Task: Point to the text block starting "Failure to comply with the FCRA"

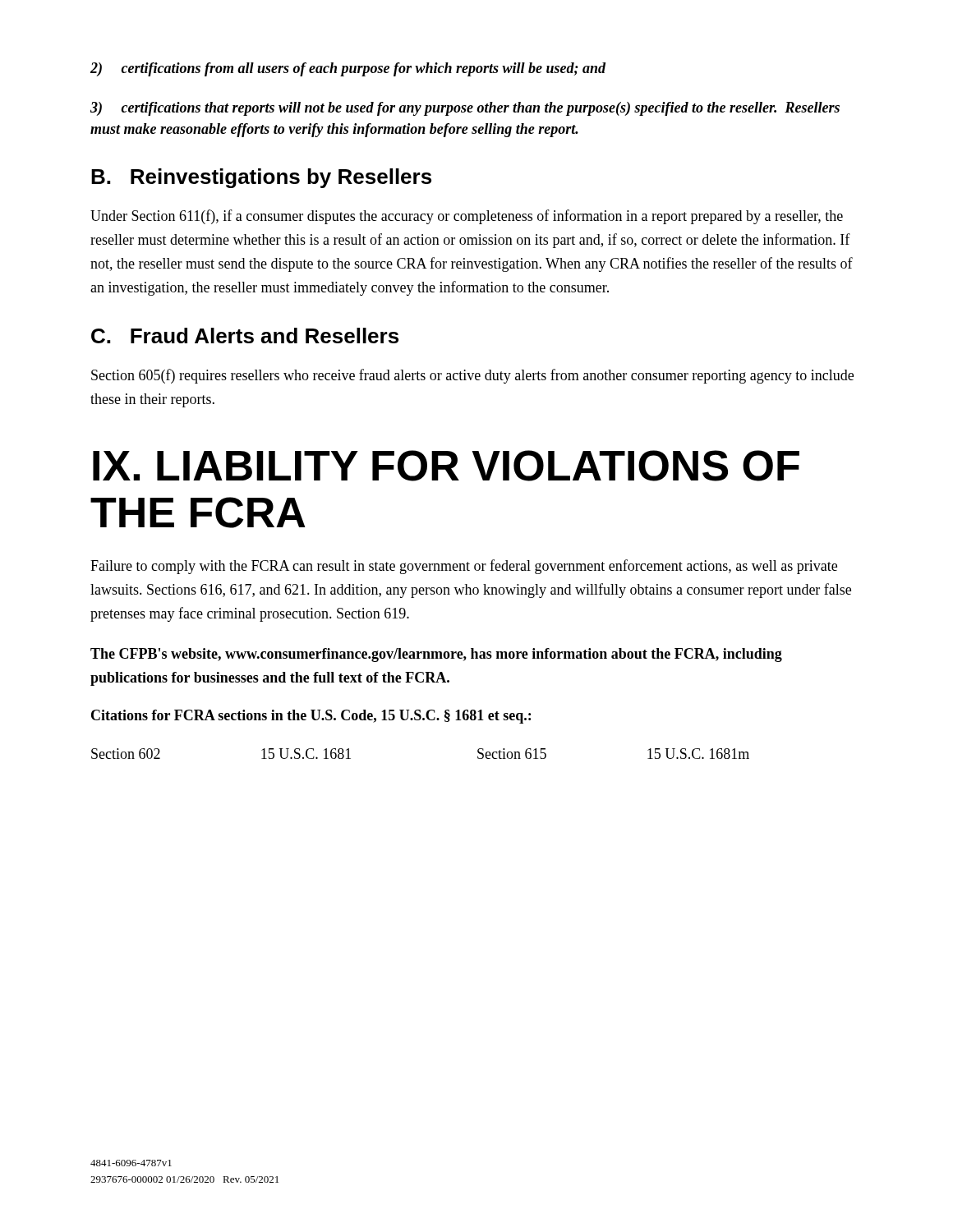Action: 471,590
